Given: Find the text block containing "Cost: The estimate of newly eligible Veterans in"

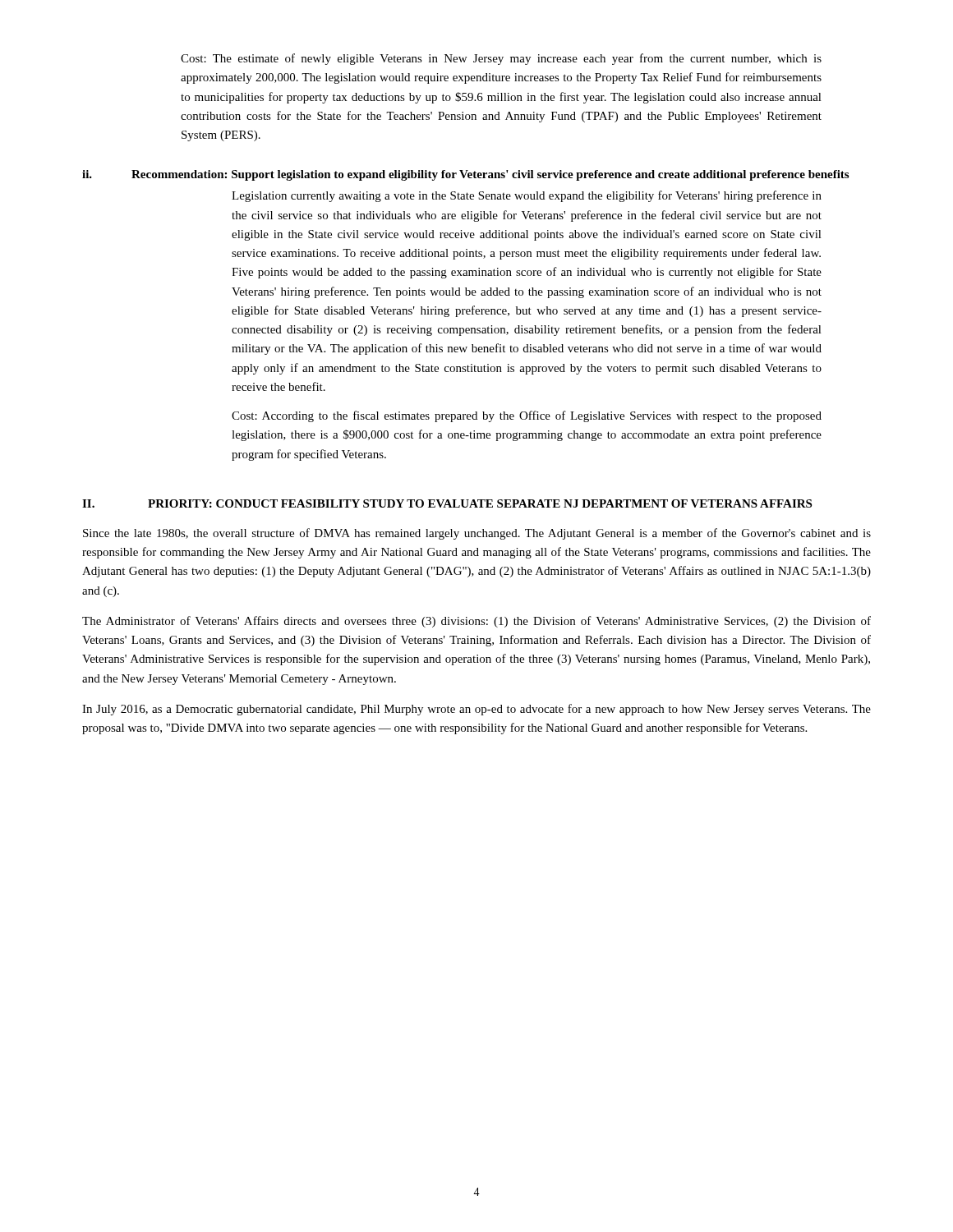Looking at the screenshot, I should 501,97.
